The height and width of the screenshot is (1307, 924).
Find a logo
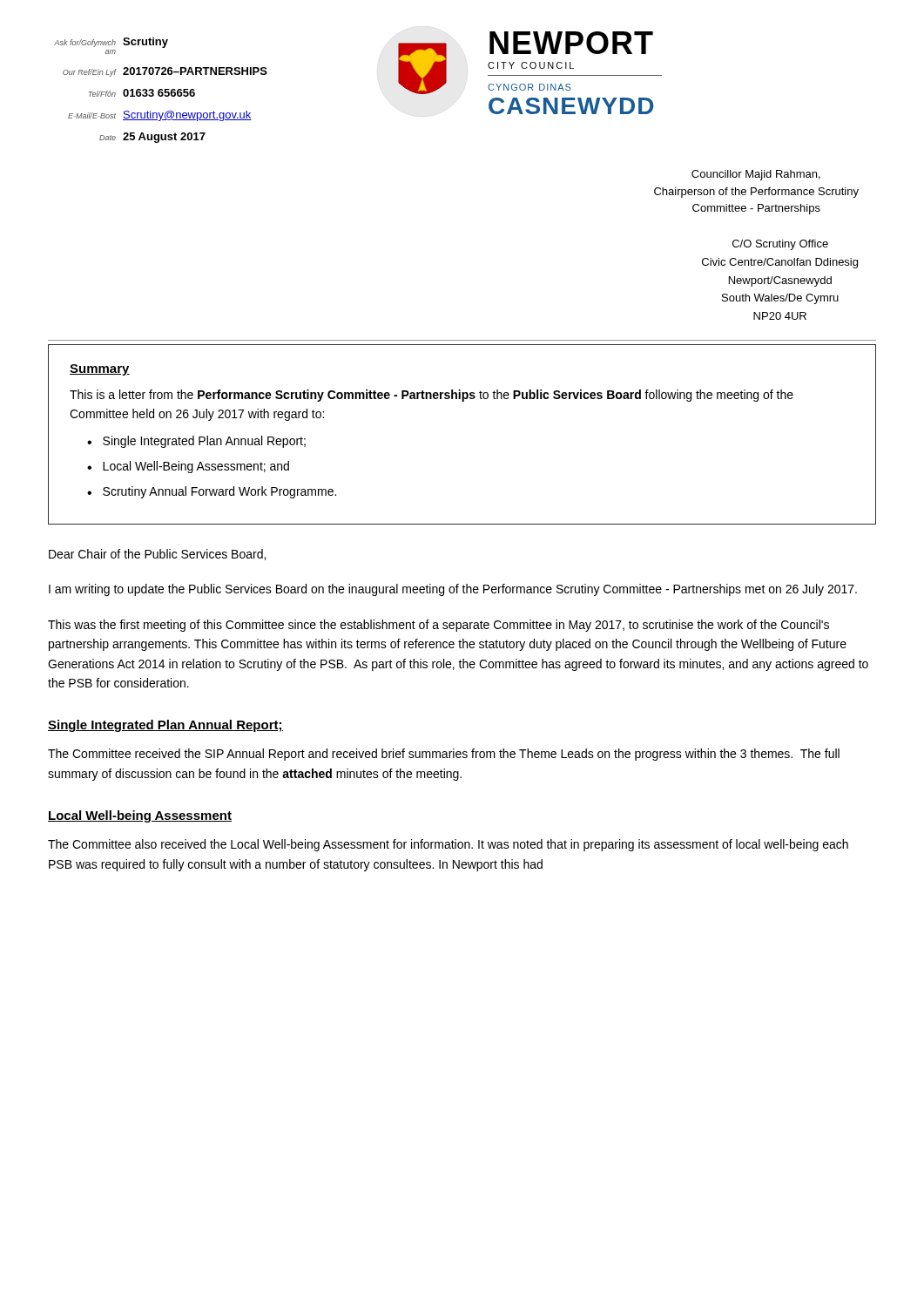click(623, 74)
